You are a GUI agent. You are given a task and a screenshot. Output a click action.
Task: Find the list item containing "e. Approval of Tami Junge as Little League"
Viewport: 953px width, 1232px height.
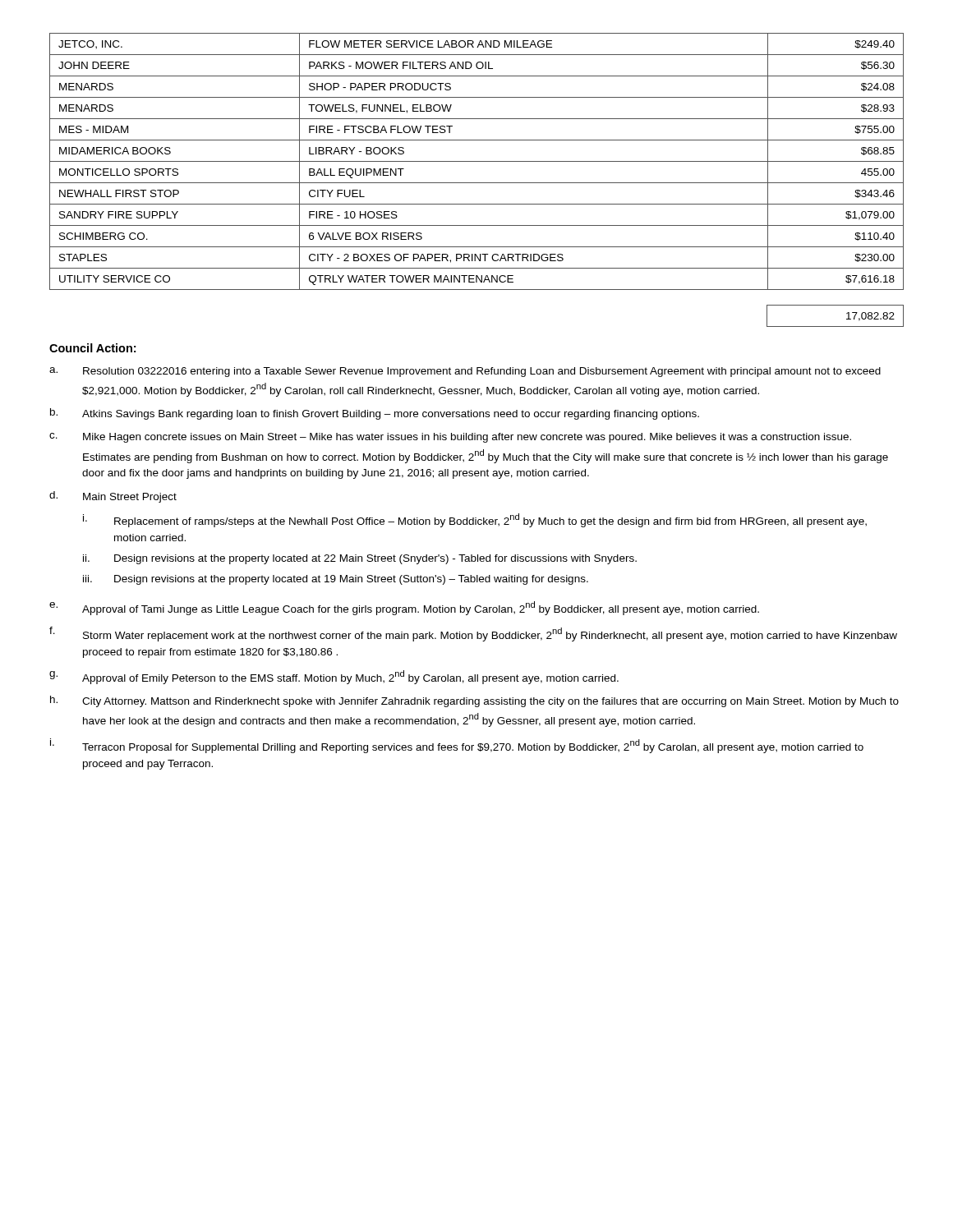tap(476, 608)
